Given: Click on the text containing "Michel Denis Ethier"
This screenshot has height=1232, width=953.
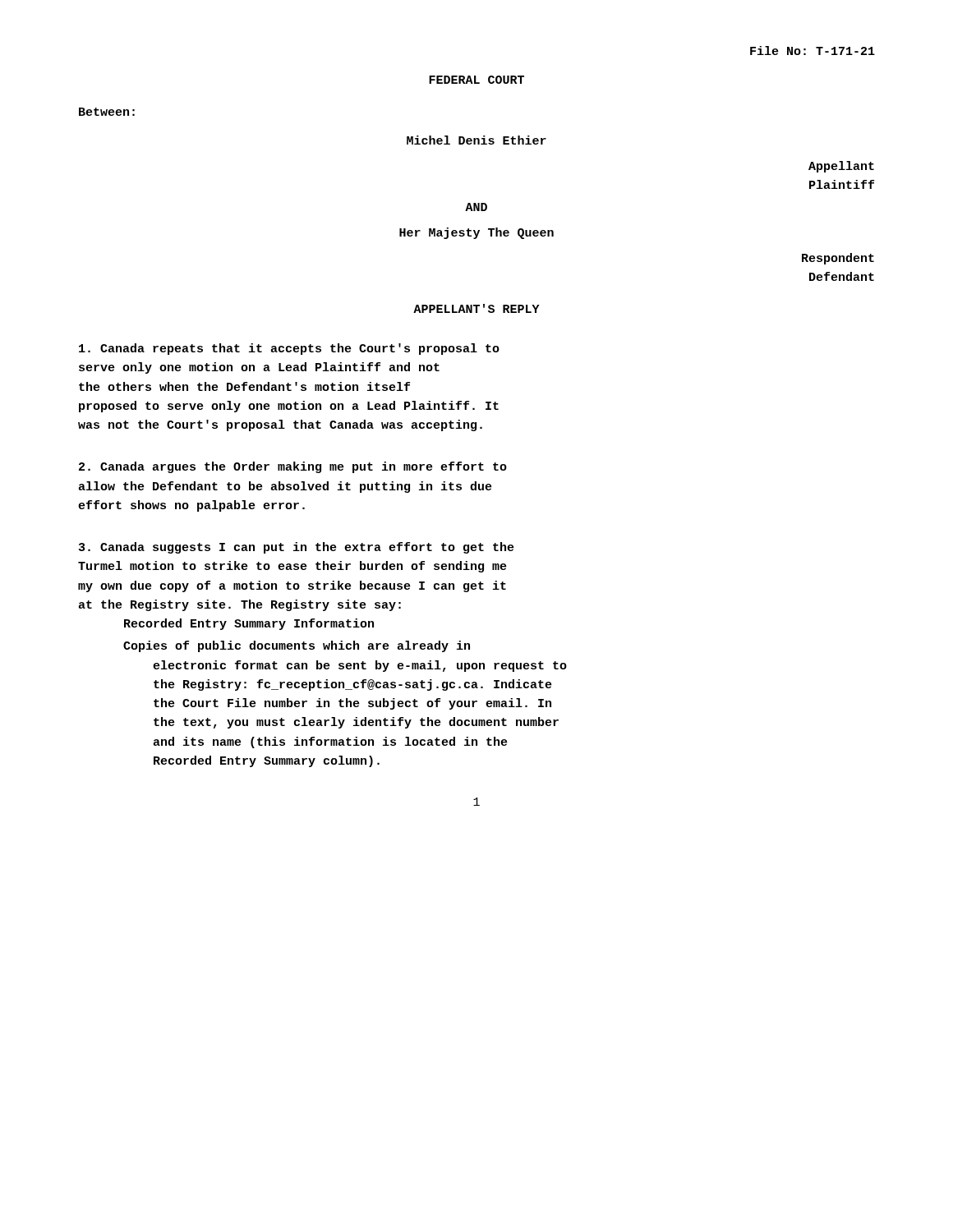Looking at the screenshot, I should (x=476, y=142).
